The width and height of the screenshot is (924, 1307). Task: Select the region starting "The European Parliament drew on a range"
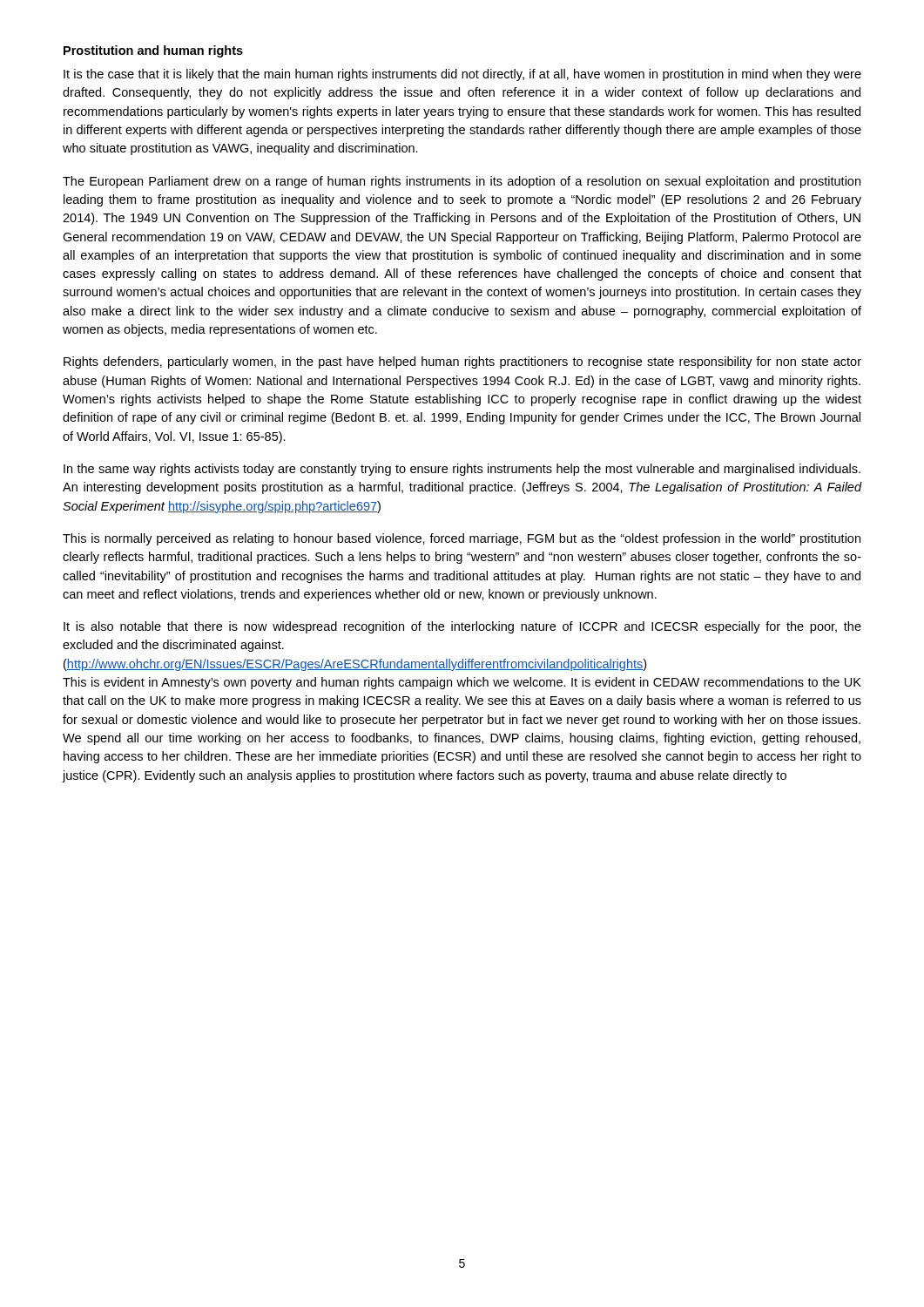point(462,255)
